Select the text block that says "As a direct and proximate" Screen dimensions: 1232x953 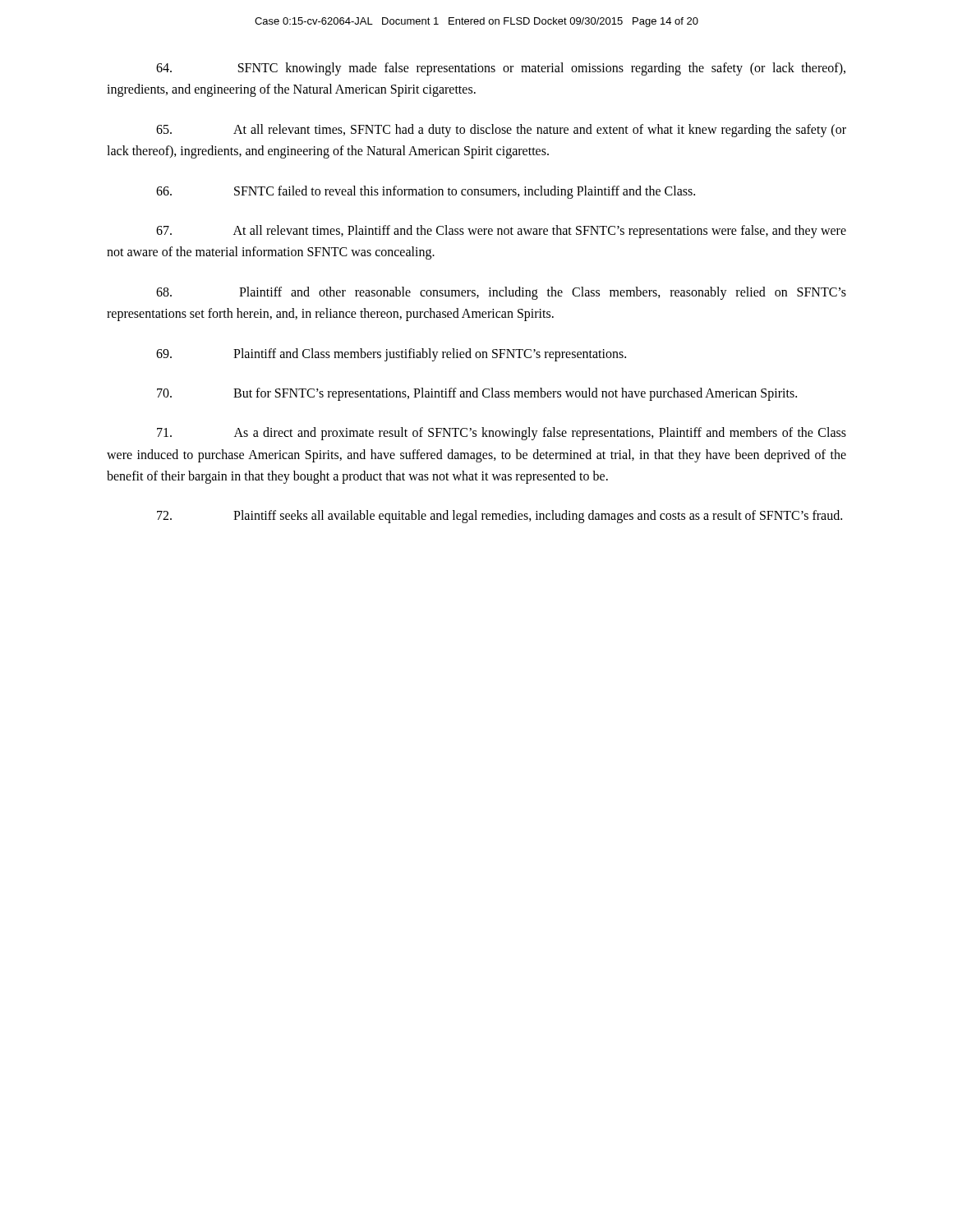(x=476, y=453)
